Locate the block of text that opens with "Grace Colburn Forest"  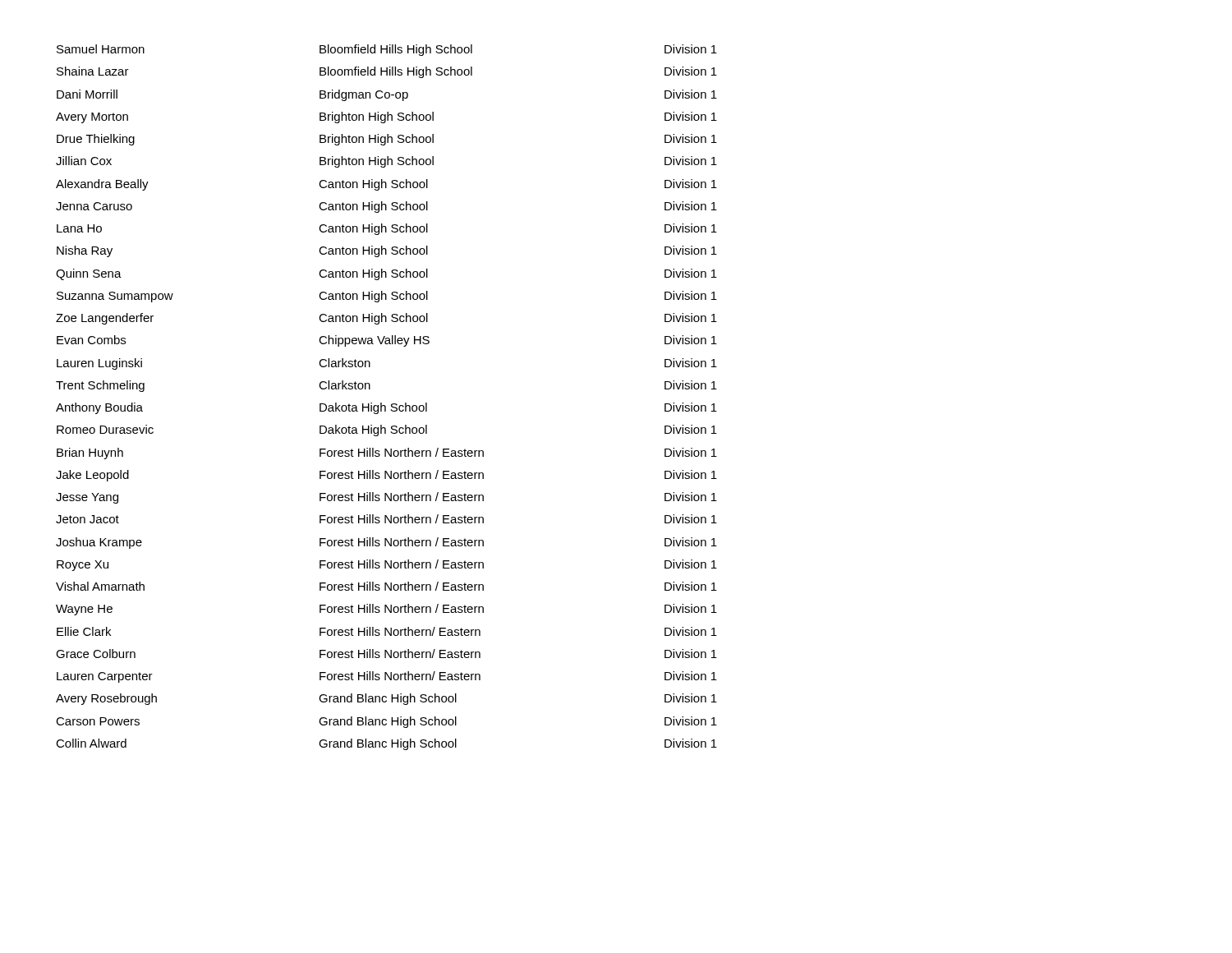pos(442,653)
